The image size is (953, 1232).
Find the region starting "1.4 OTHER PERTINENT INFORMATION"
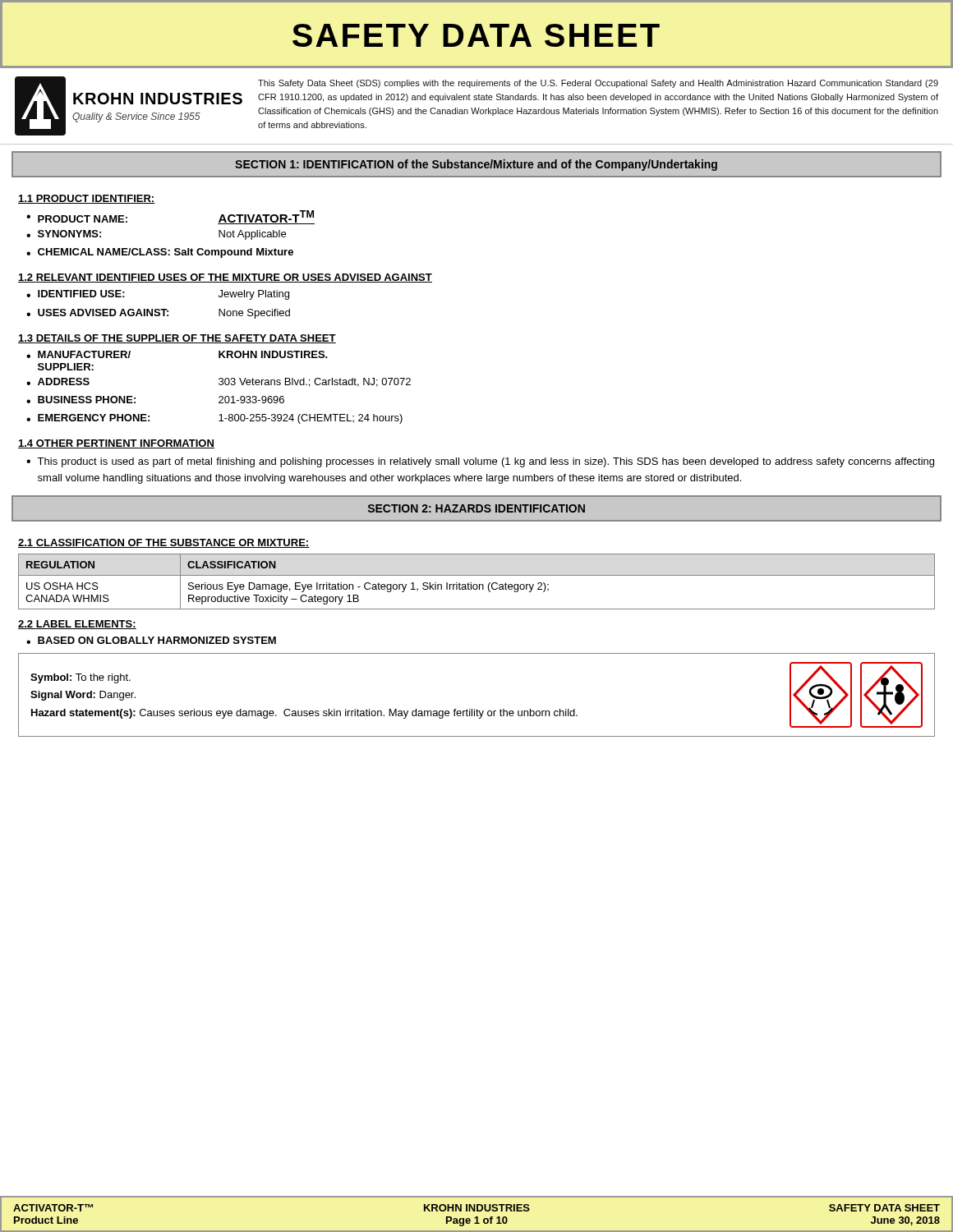pyautogui.click(x=116, y=443)
